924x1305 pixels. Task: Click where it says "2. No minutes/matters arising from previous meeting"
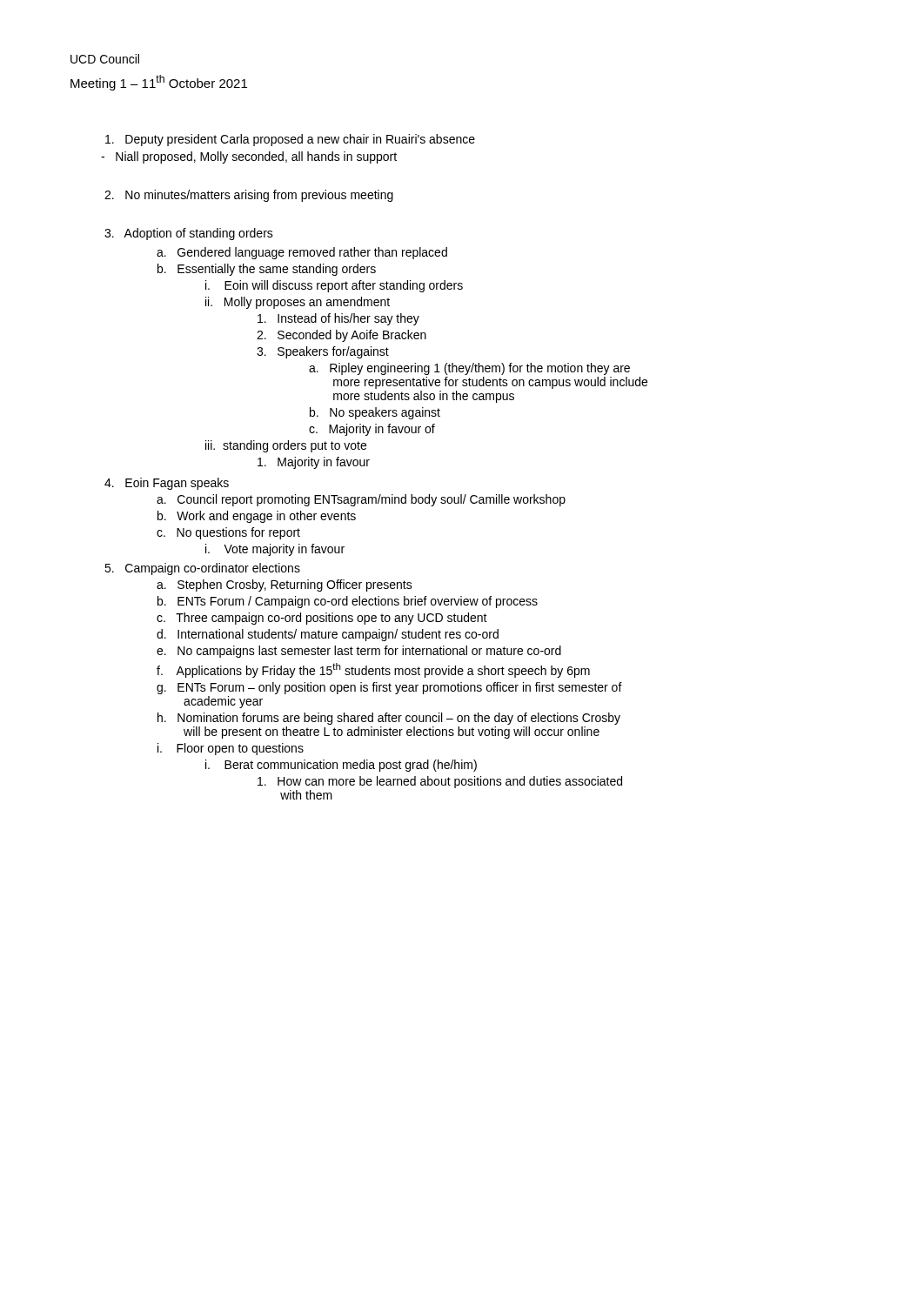click(249, 195)
